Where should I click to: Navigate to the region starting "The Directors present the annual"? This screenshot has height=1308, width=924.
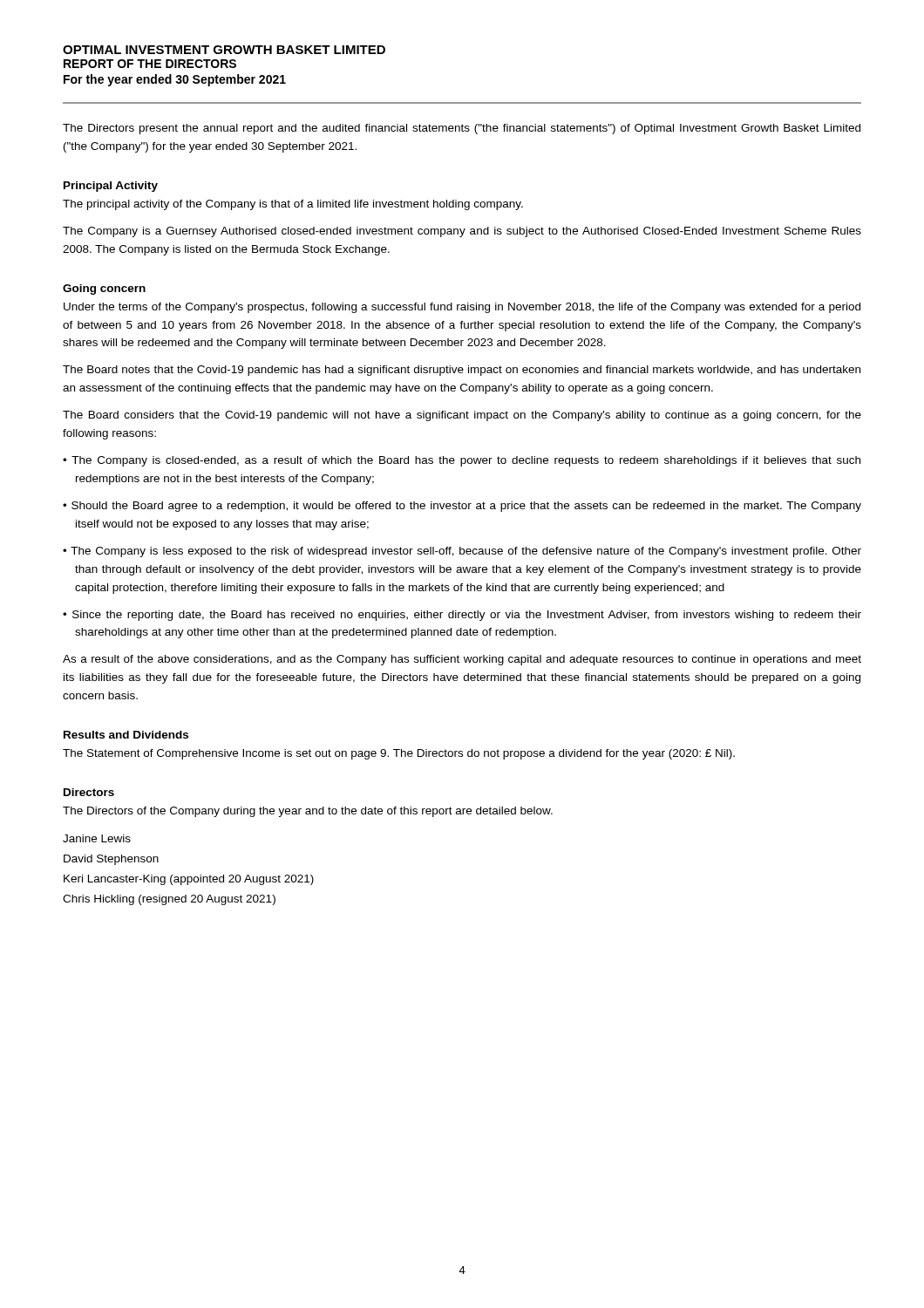[462, 137]
